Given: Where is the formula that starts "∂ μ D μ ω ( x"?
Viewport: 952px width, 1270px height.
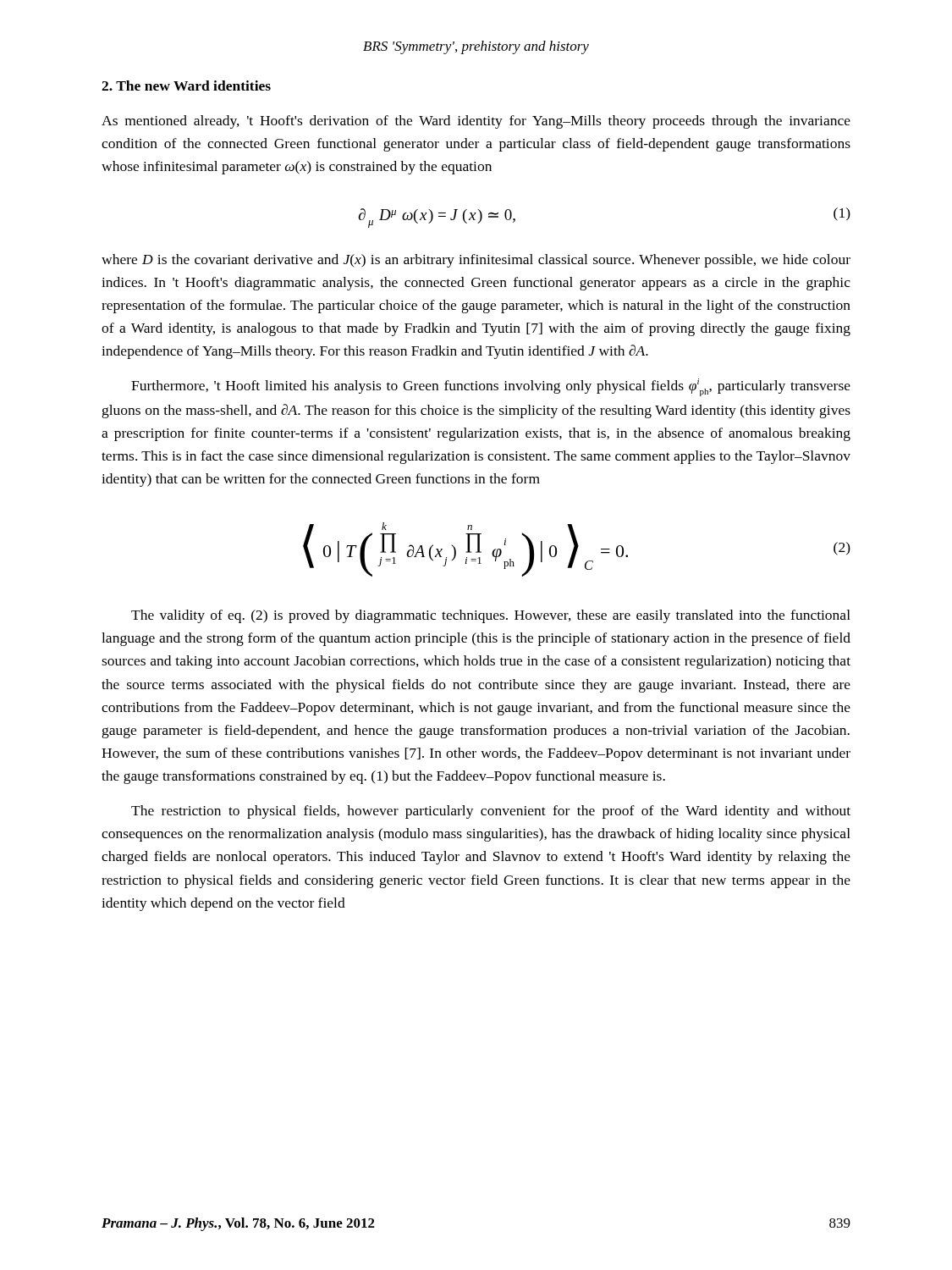Looking at the screenshot, I should tap(476, 213).
